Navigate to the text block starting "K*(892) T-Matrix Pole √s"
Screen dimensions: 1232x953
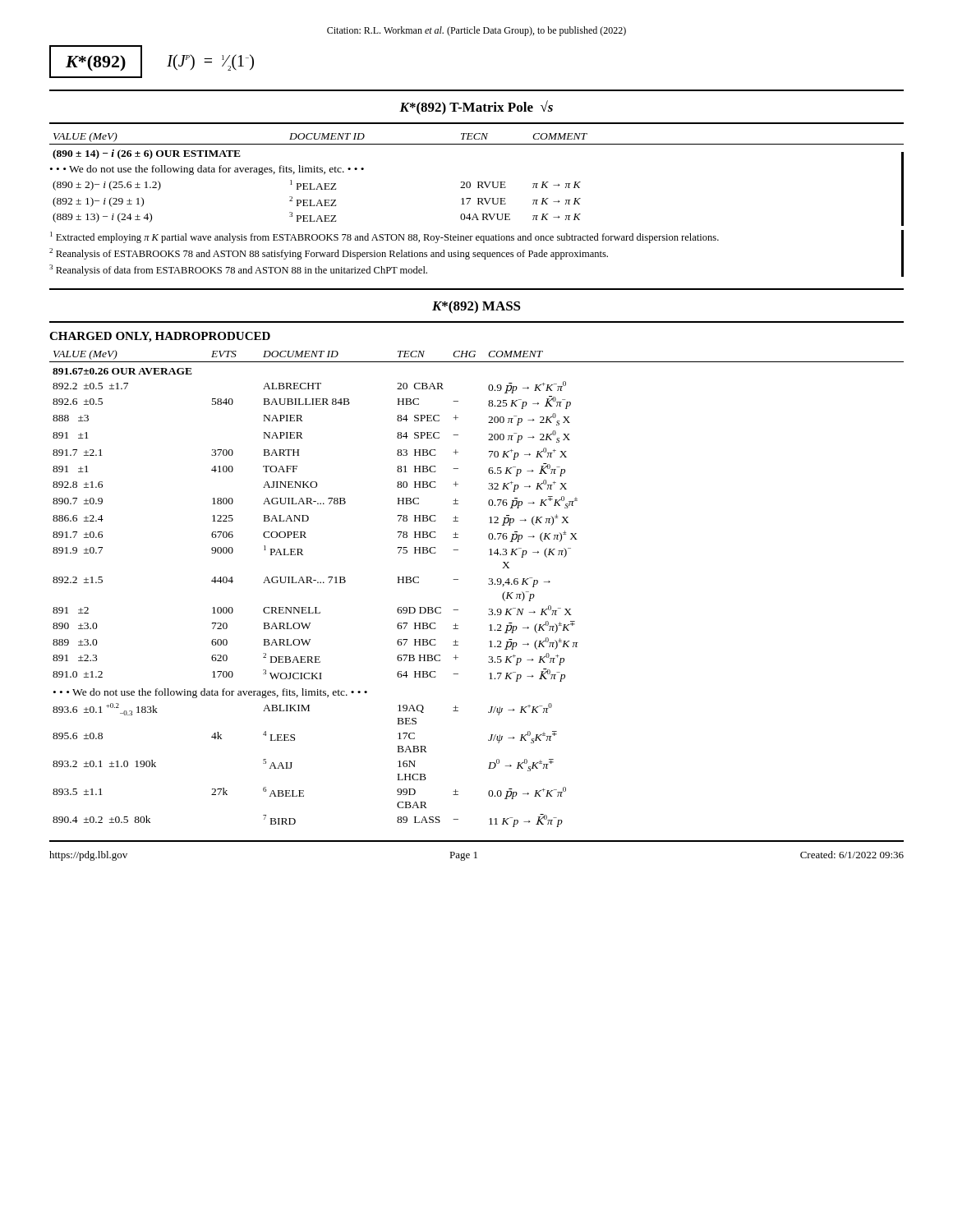click(476, 107)
